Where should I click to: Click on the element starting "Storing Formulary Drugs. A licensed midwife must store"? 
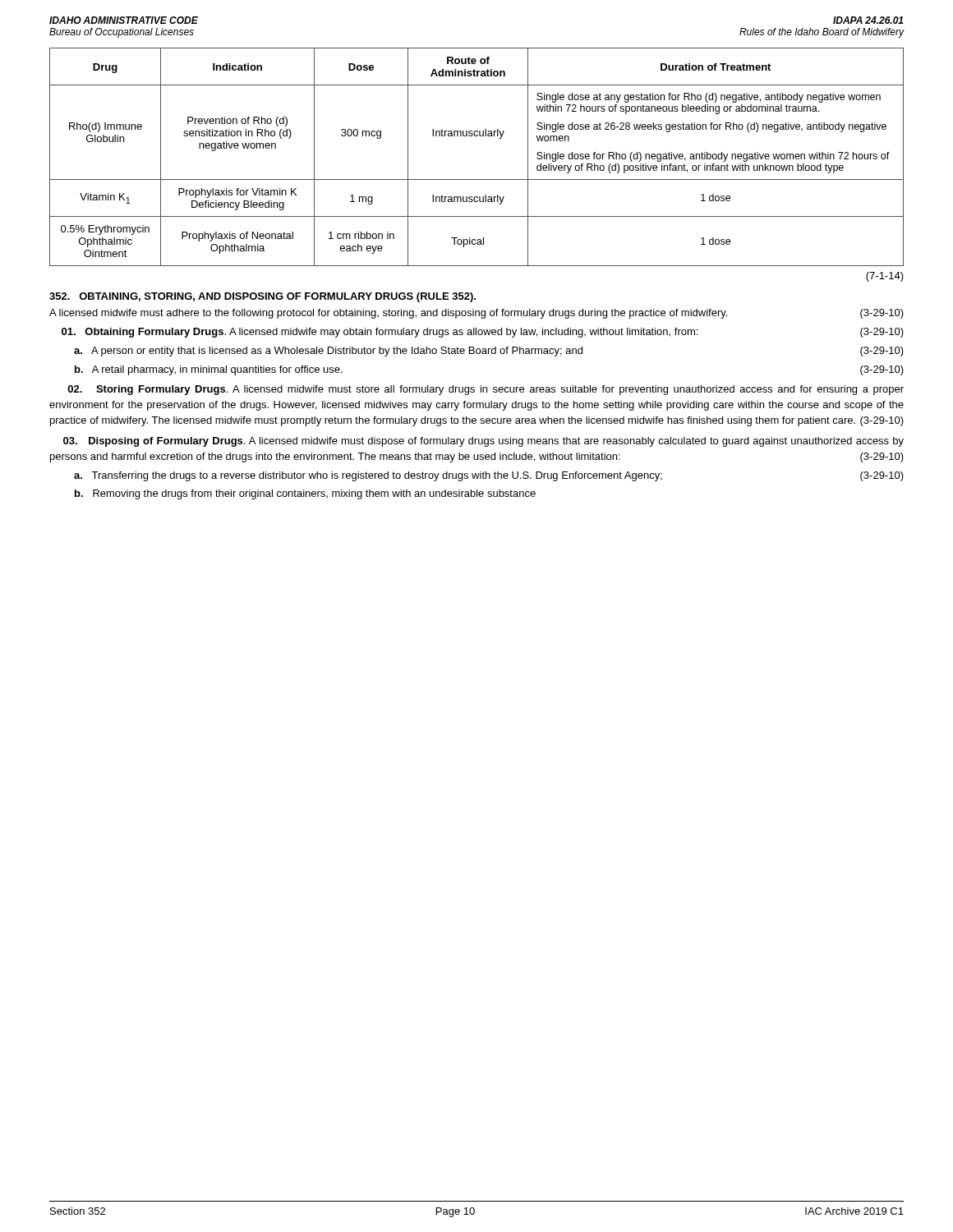(x=476, y=406)
